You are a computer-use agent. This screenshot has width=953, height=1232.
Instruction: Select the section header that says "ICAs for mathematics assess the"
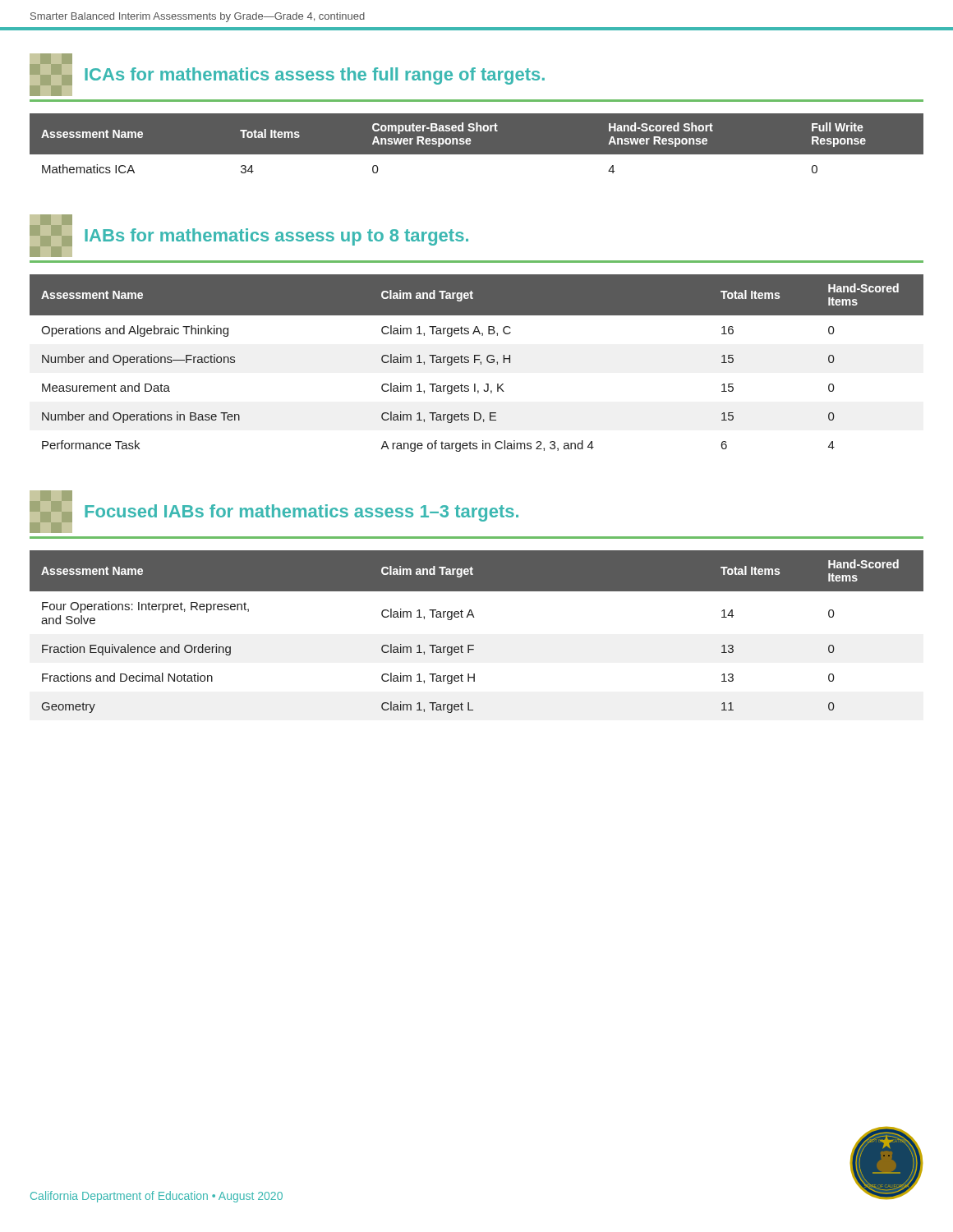pyautogui.click(x=476, y=74)
